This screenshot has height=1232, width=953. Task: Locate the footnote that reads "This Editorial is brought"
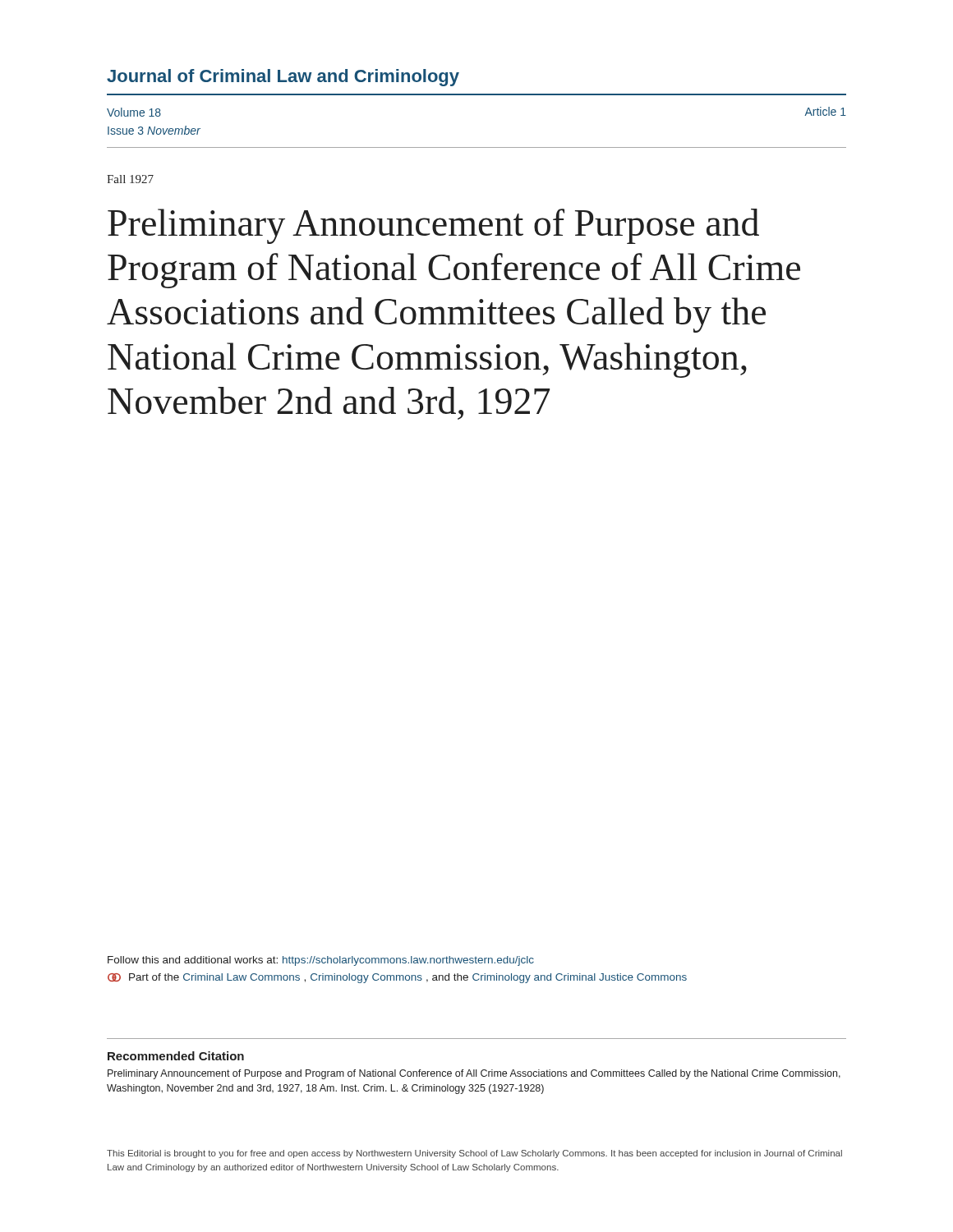click(475, 1160)
